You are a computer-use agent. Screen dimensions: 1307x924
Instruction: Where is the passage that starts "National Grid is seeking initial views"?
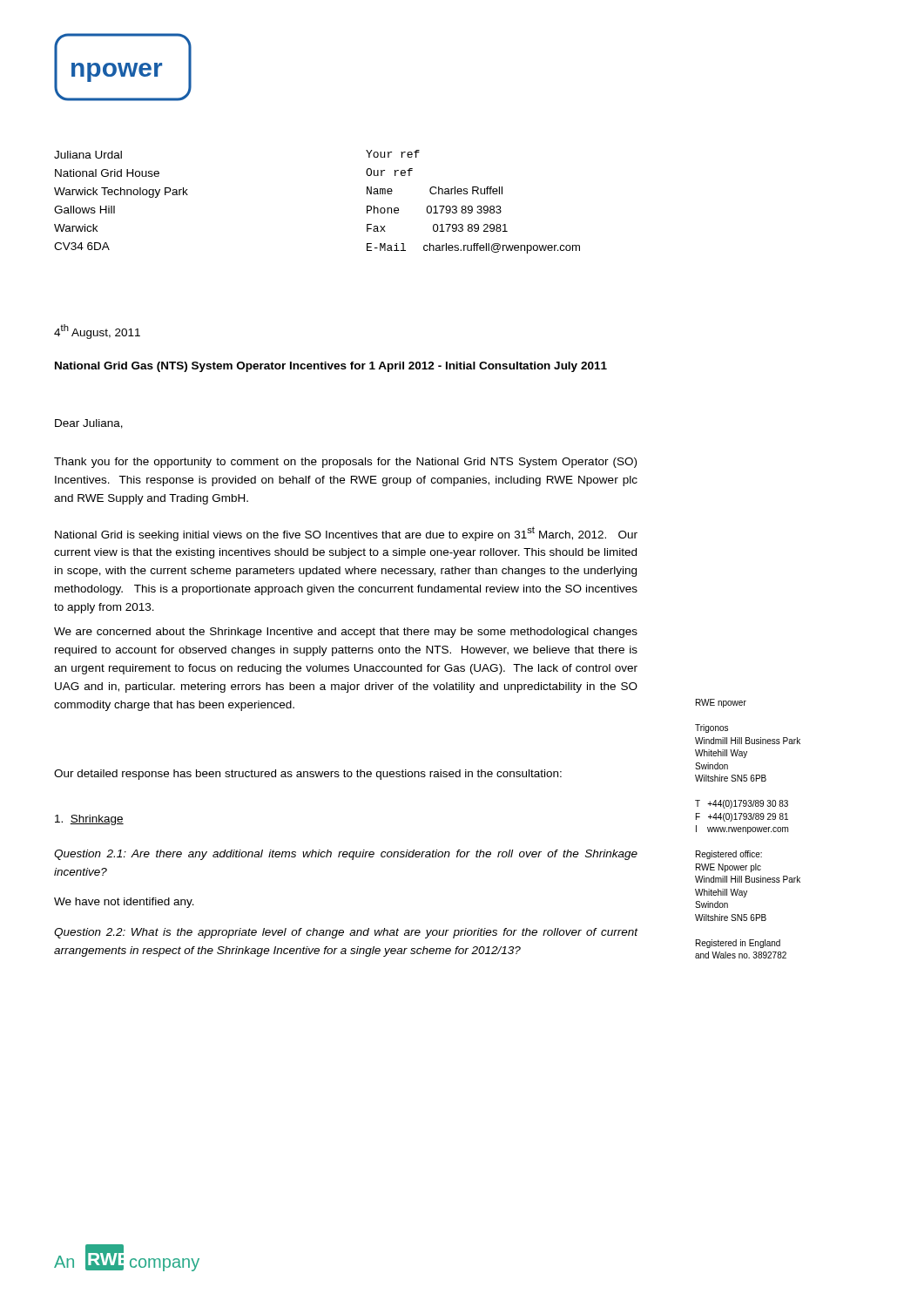346,569
